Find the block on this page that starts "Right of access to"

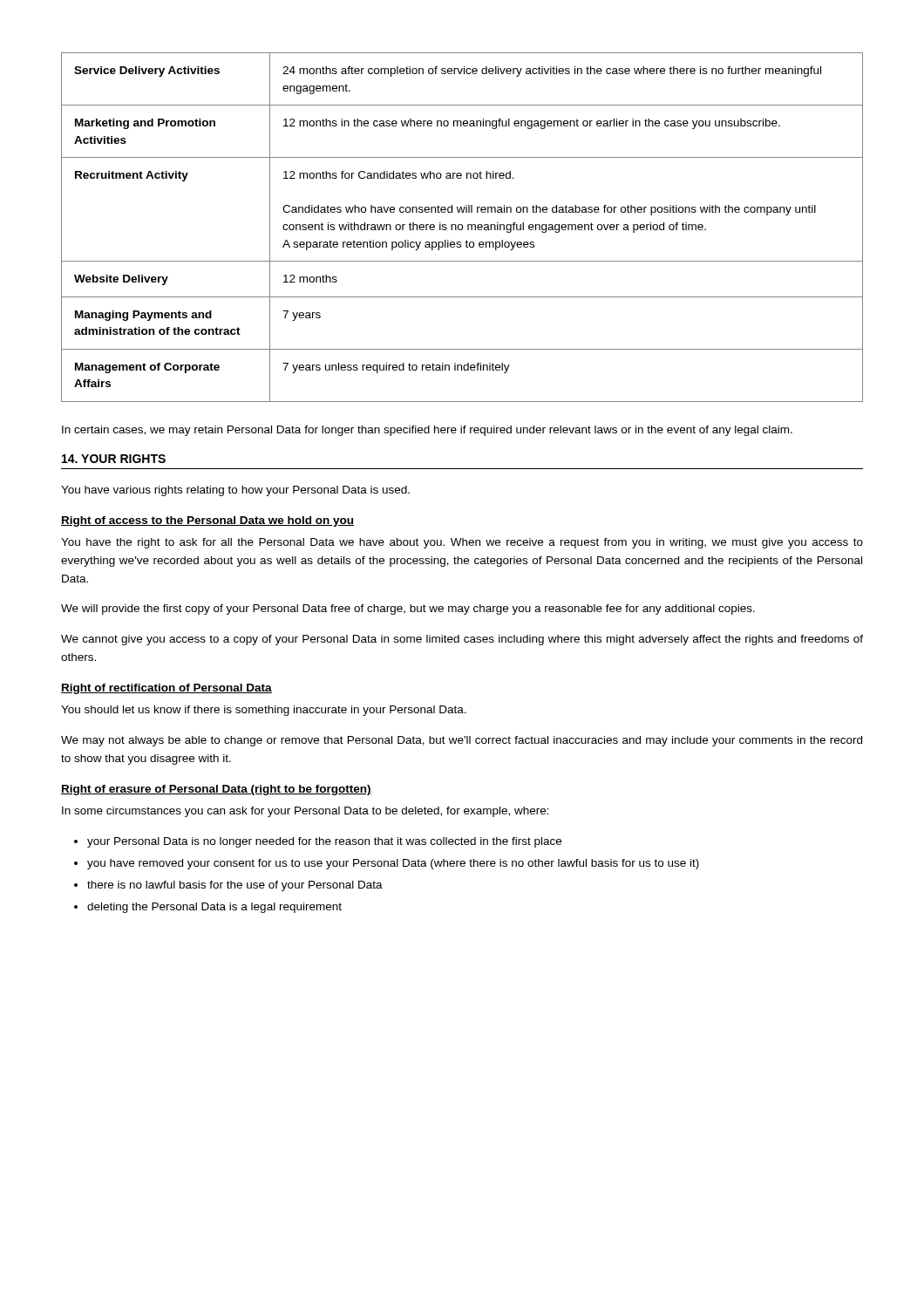click(x=207, y=520)
